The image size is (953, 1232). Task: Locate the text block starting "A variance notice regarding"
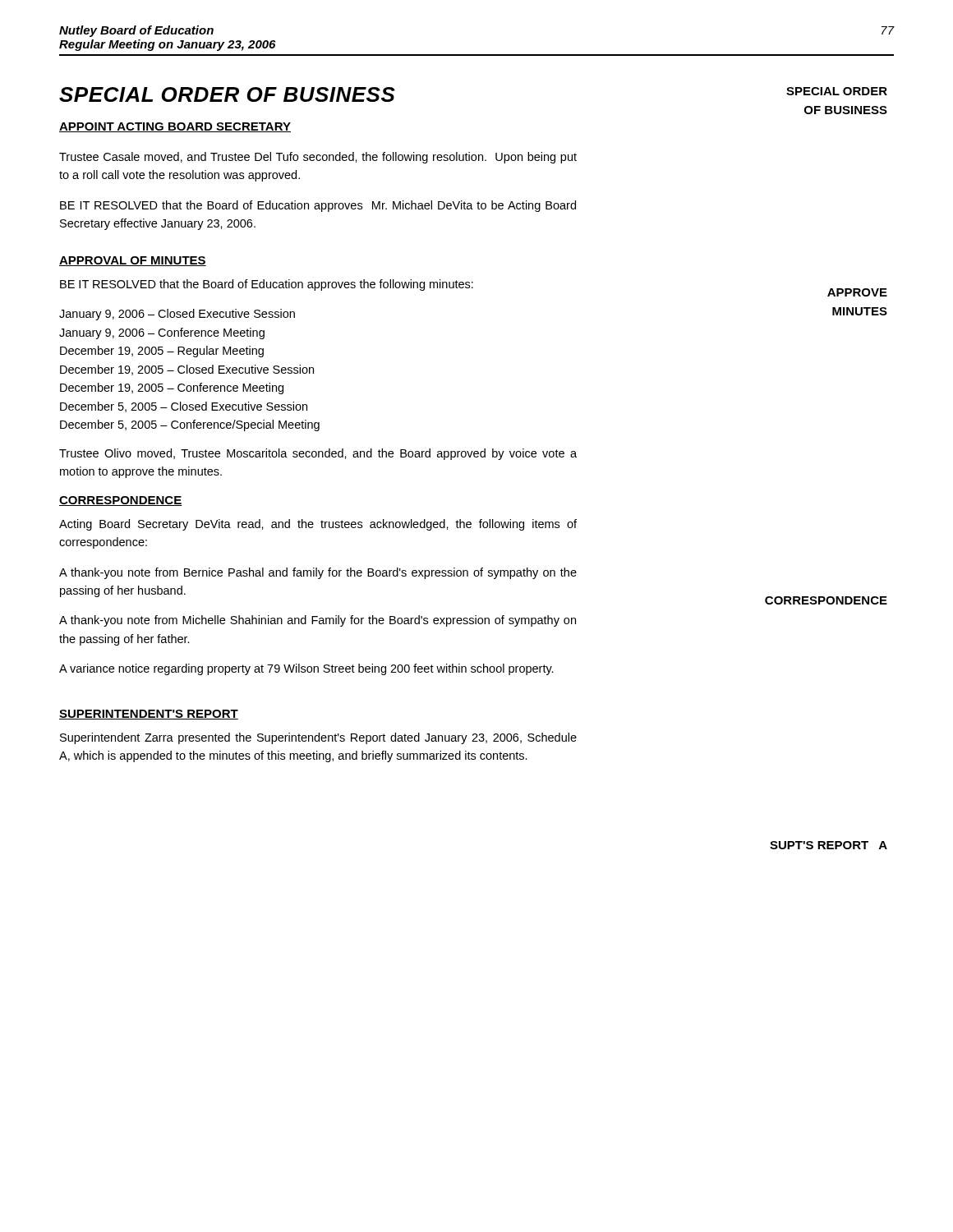[x=307, y=669]
